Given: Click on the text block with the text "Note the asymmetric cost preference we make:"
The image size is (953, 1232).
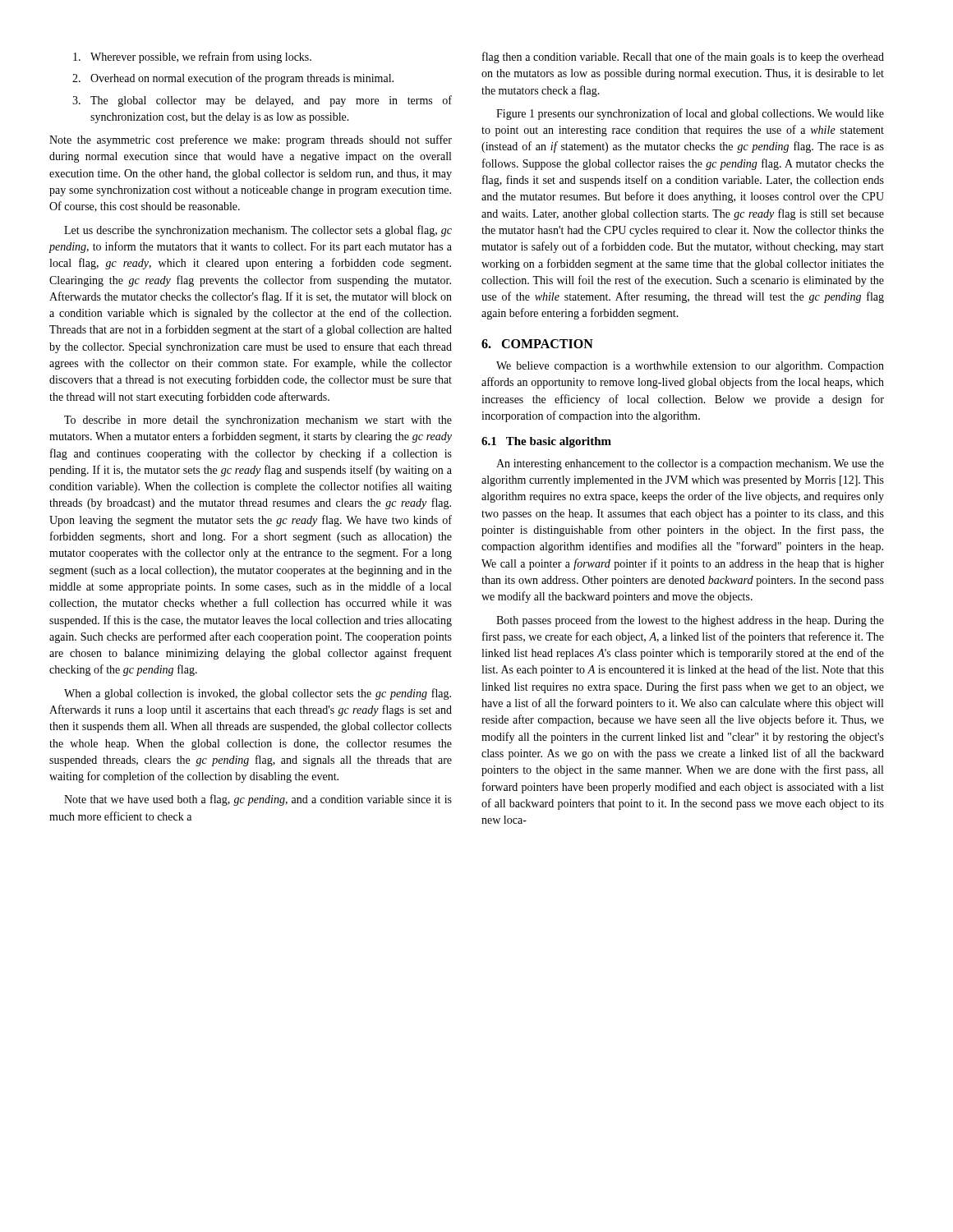Looking at the screenshot, I should 251,174.
